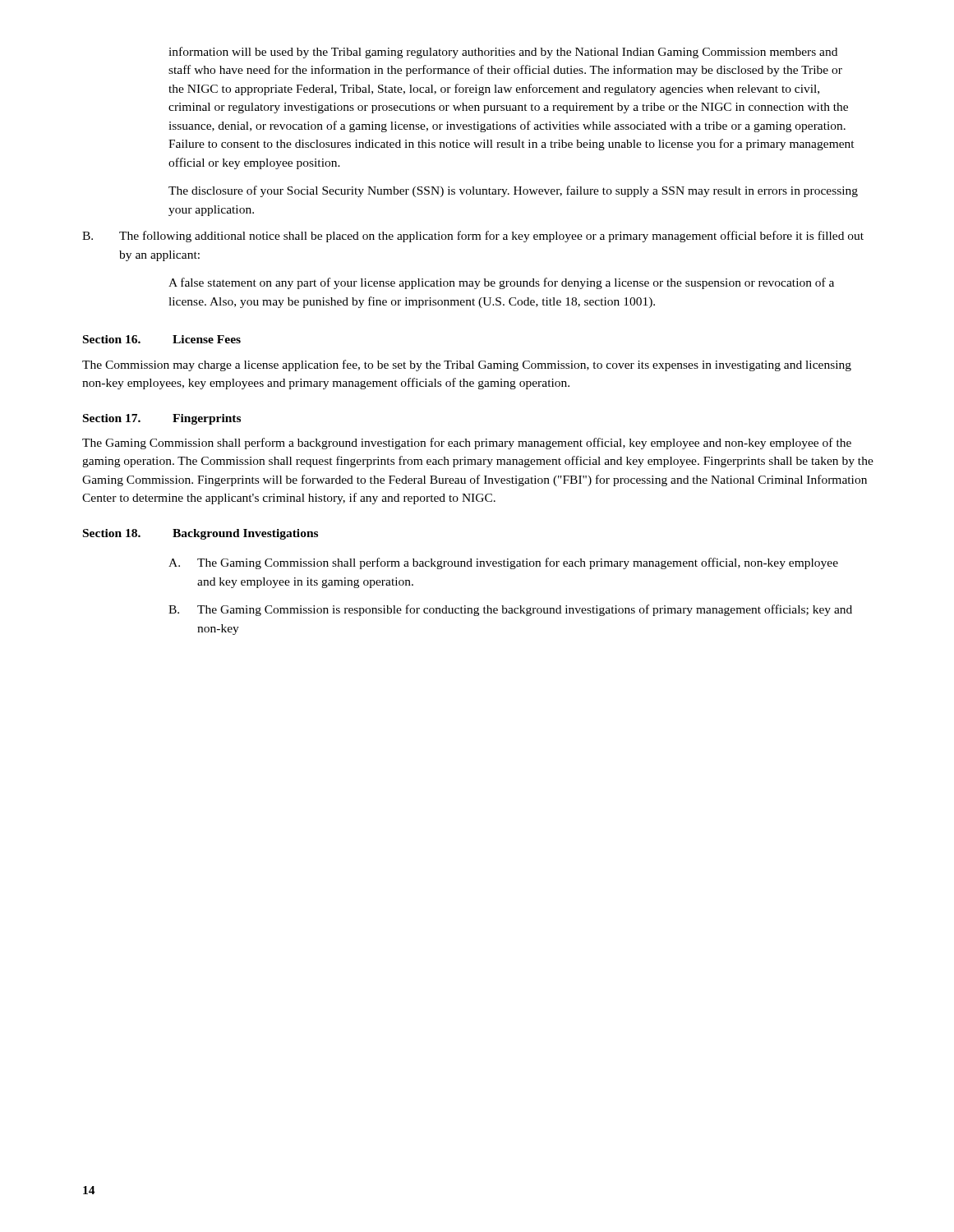Locate the text block containing "A false statement on any part"
Image resolution: width=954 pixels, height=1232 pixels.
514,292
